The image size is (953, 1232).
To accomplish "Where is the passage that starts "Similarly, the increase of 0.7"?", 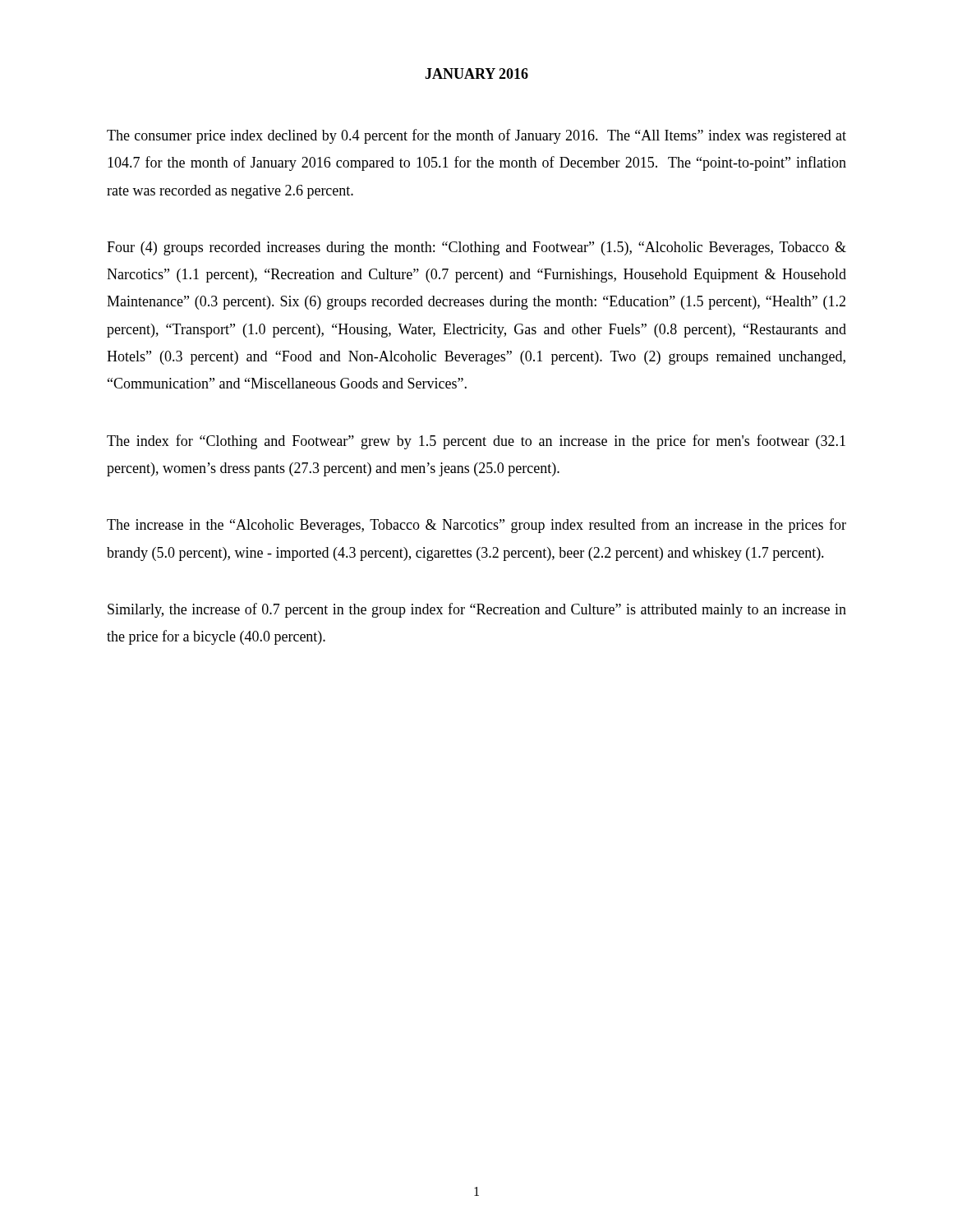I will click(x=476, y=623).
